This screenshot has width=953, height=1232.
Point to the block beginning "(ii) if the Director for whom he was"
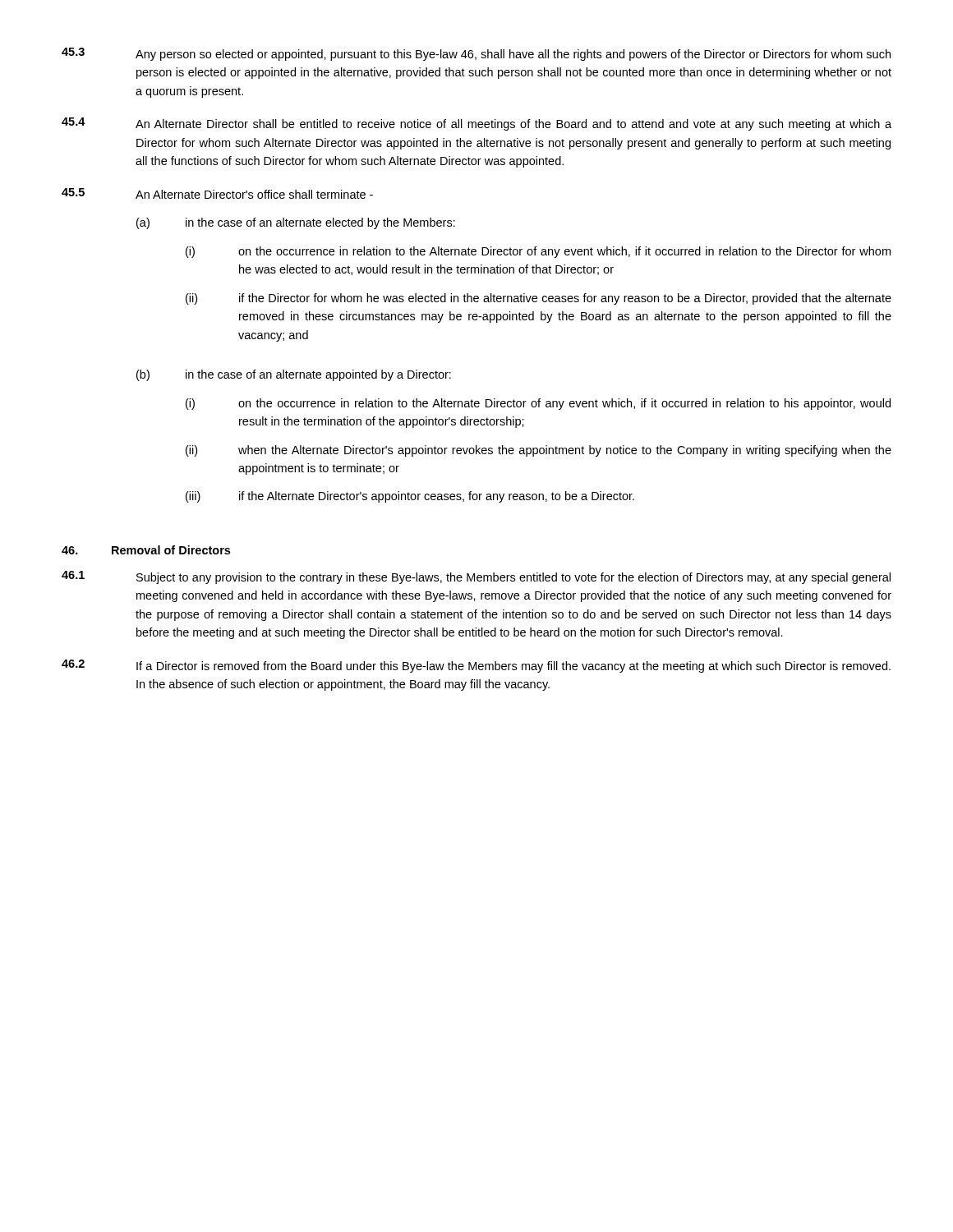click(538, 317)
